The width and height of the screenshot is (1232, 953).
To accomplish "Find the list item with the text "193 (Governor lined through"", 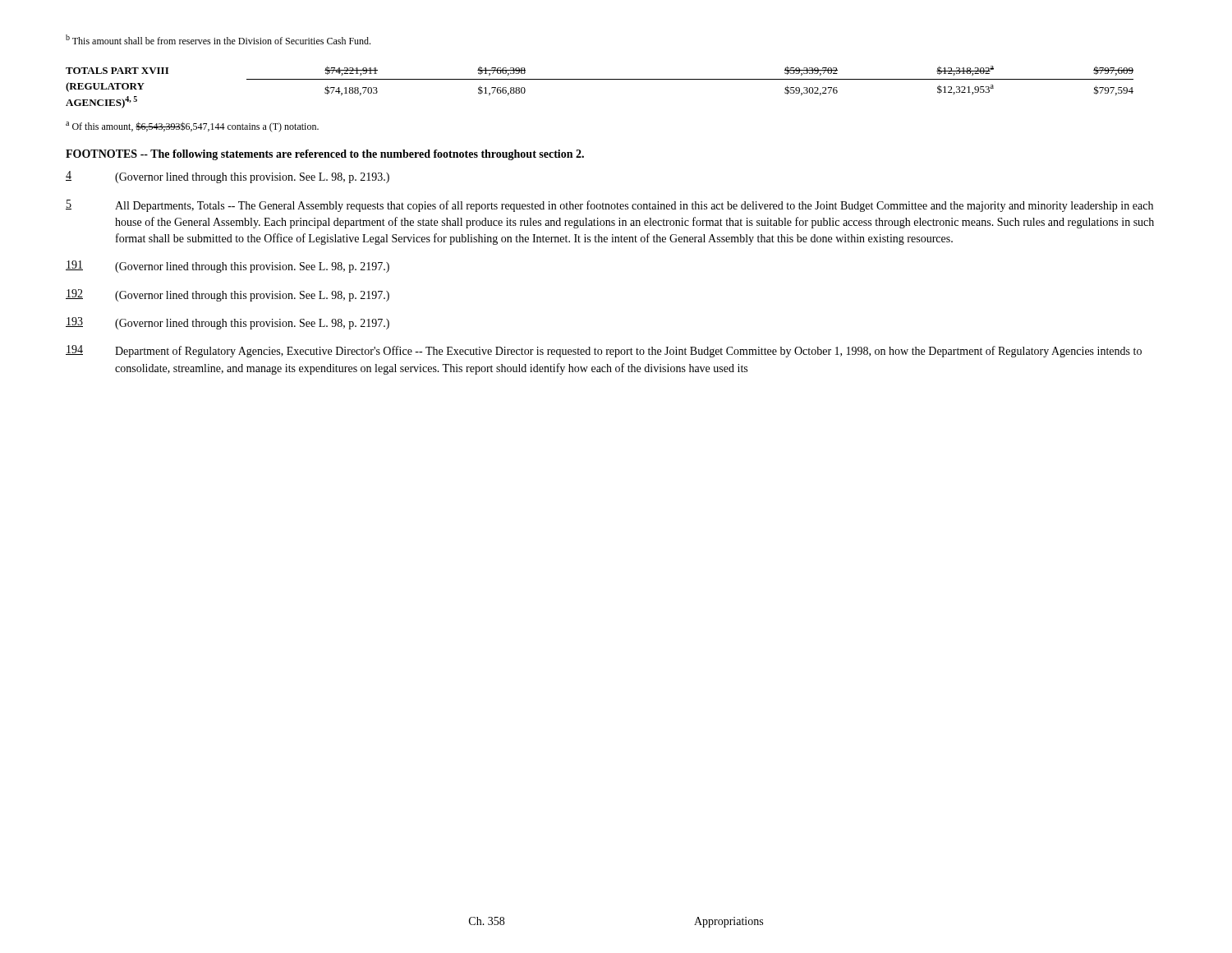I will (228, 323).
